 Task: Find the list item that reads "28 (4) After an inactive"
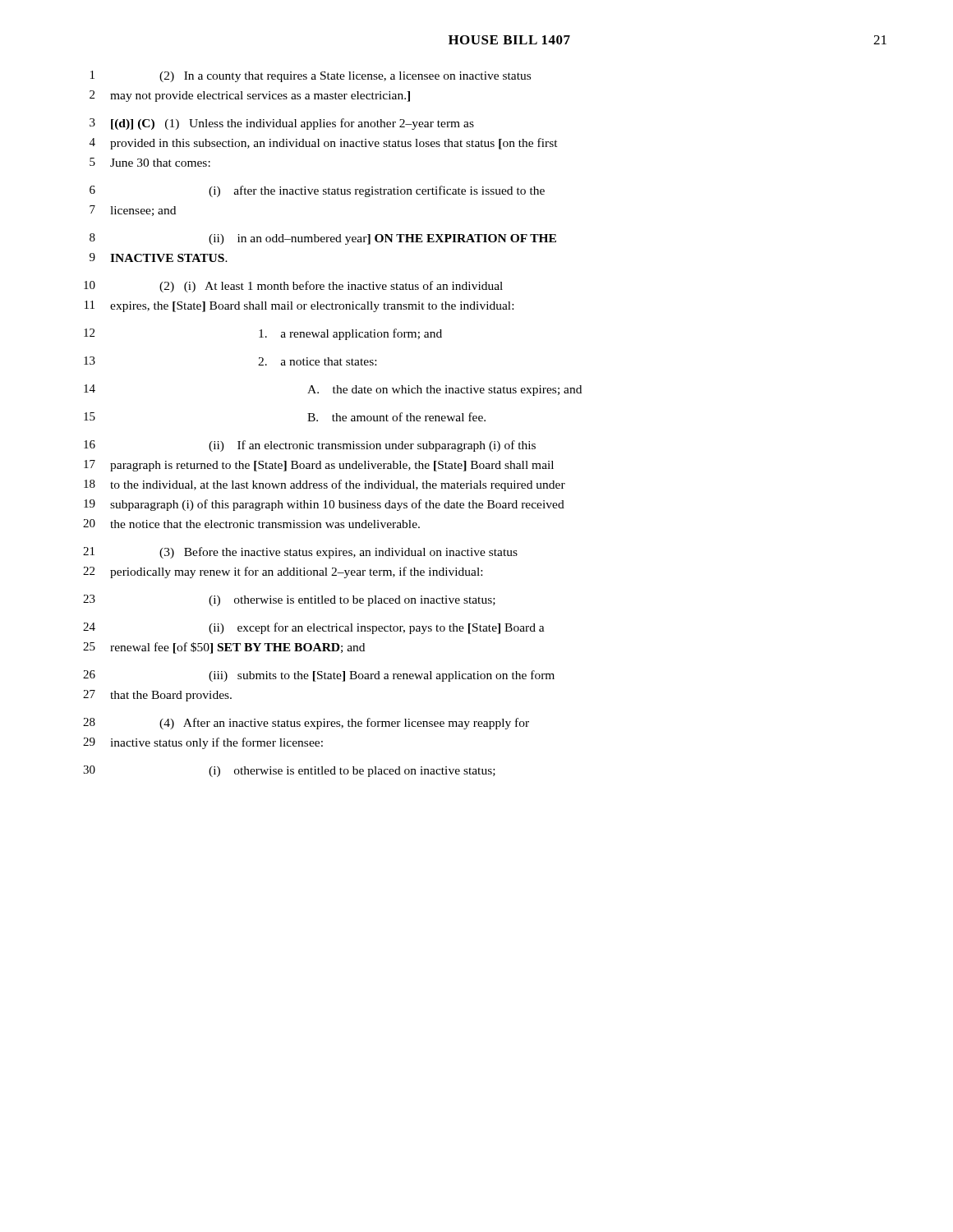(x=476, y=733)
